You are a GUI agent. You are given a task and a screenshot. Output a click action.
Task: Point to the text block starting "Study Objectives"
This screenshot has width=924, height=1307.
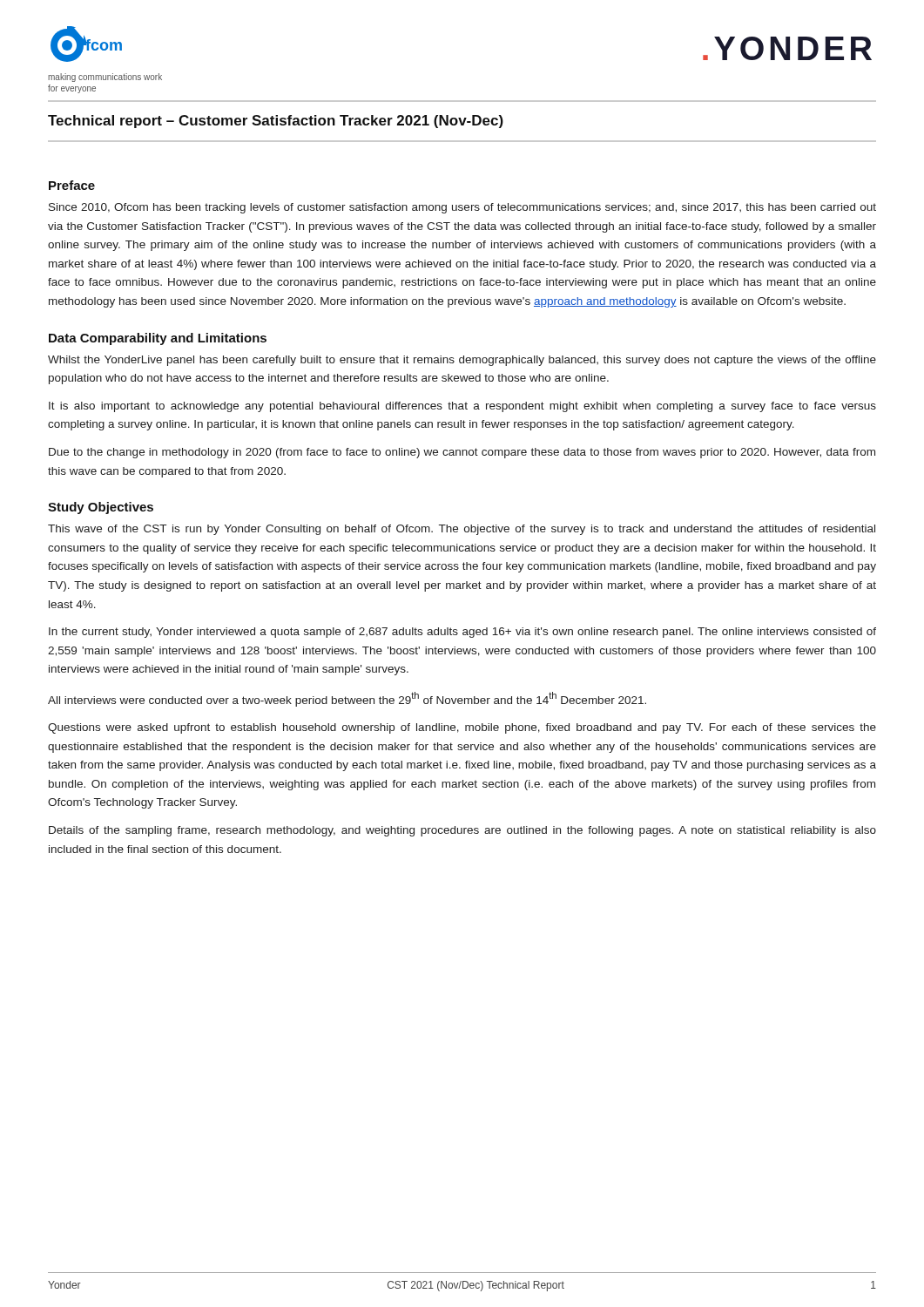pyautogui.click(x=101, y=507)
